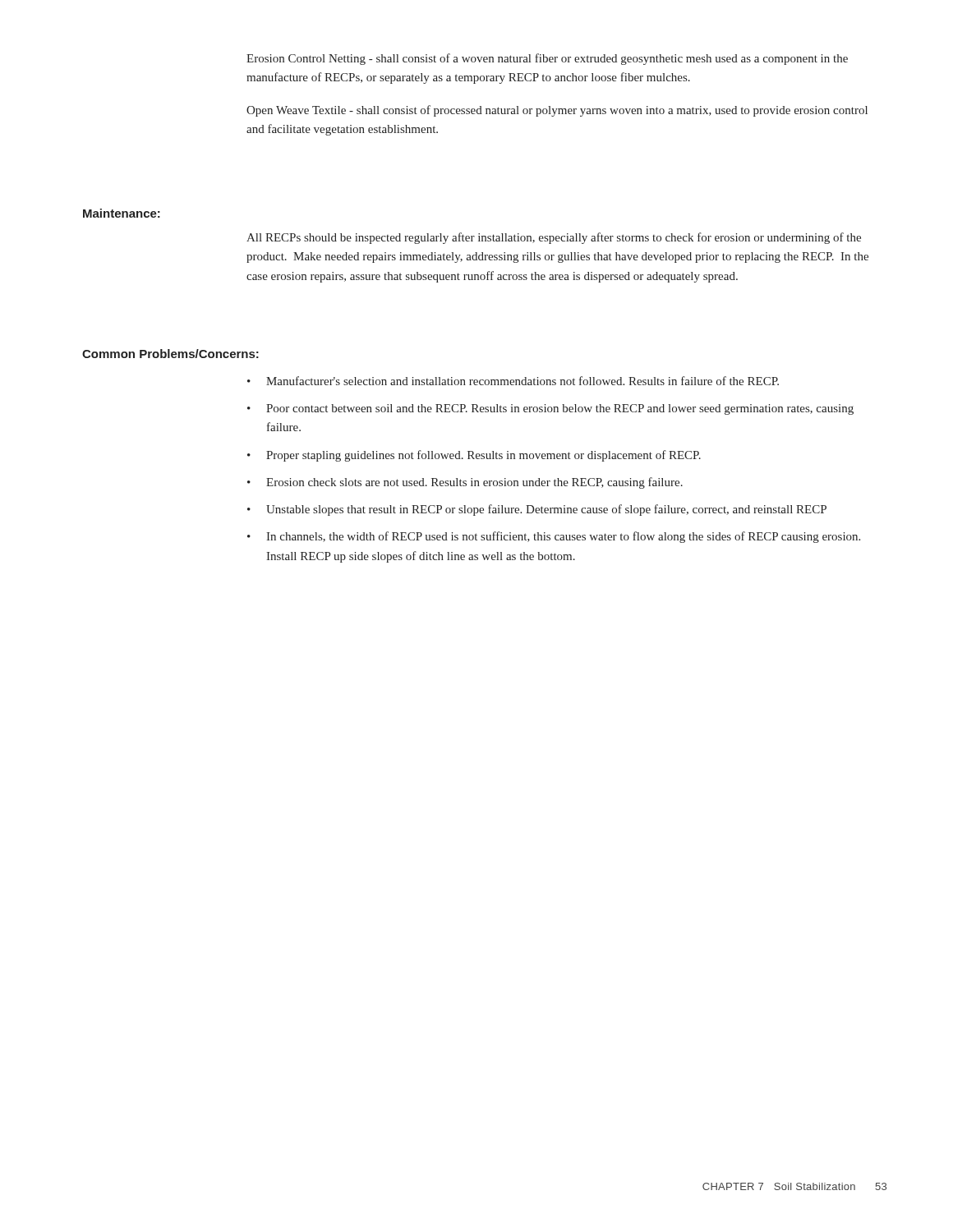This screenshot has width=953, height=1232.
Task: Locate the list item containing "• In channels, the width of RECP"
Action: (567, 547)
